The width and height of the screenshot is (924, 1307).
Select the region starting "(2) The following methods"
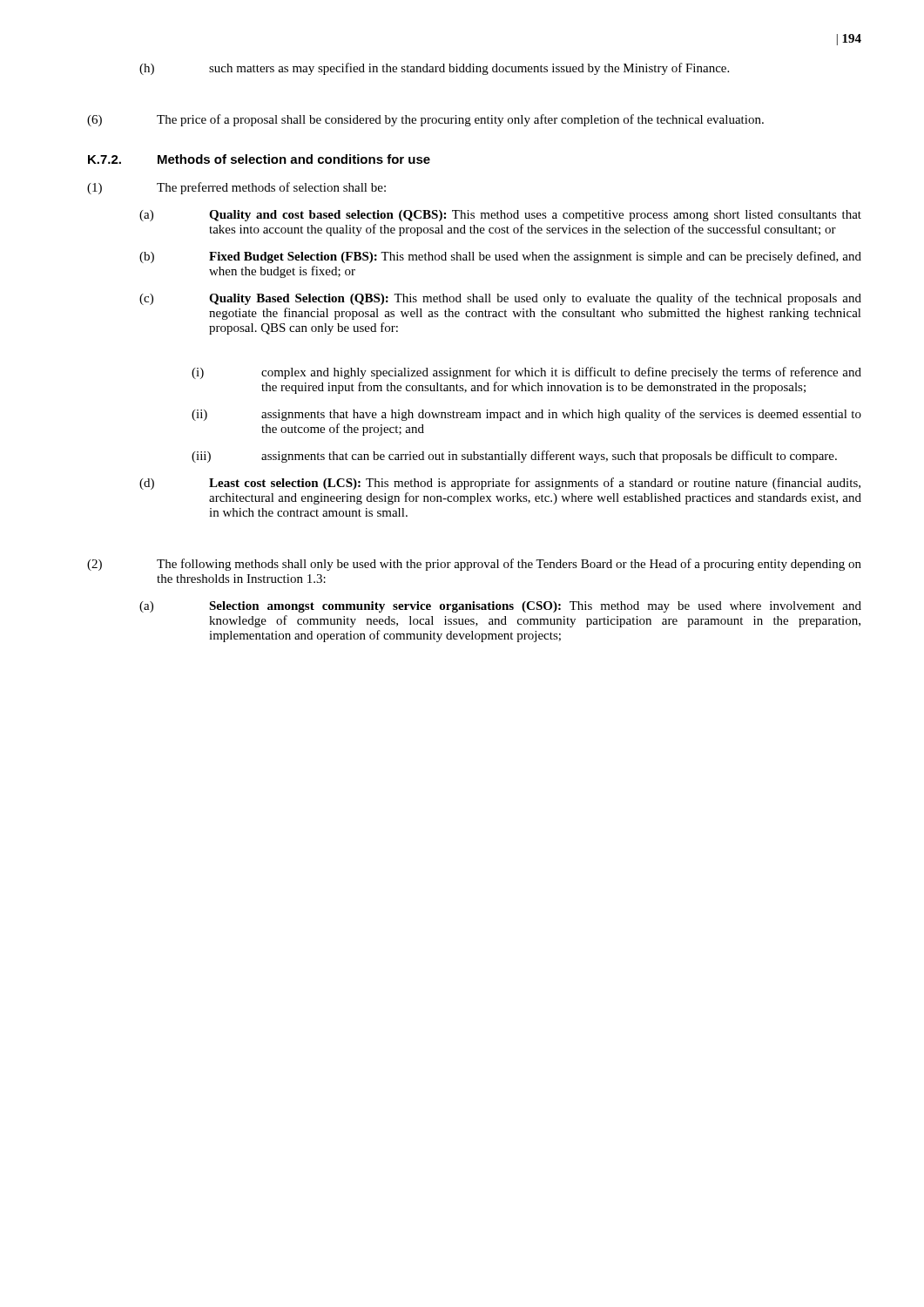pos(474,572)
